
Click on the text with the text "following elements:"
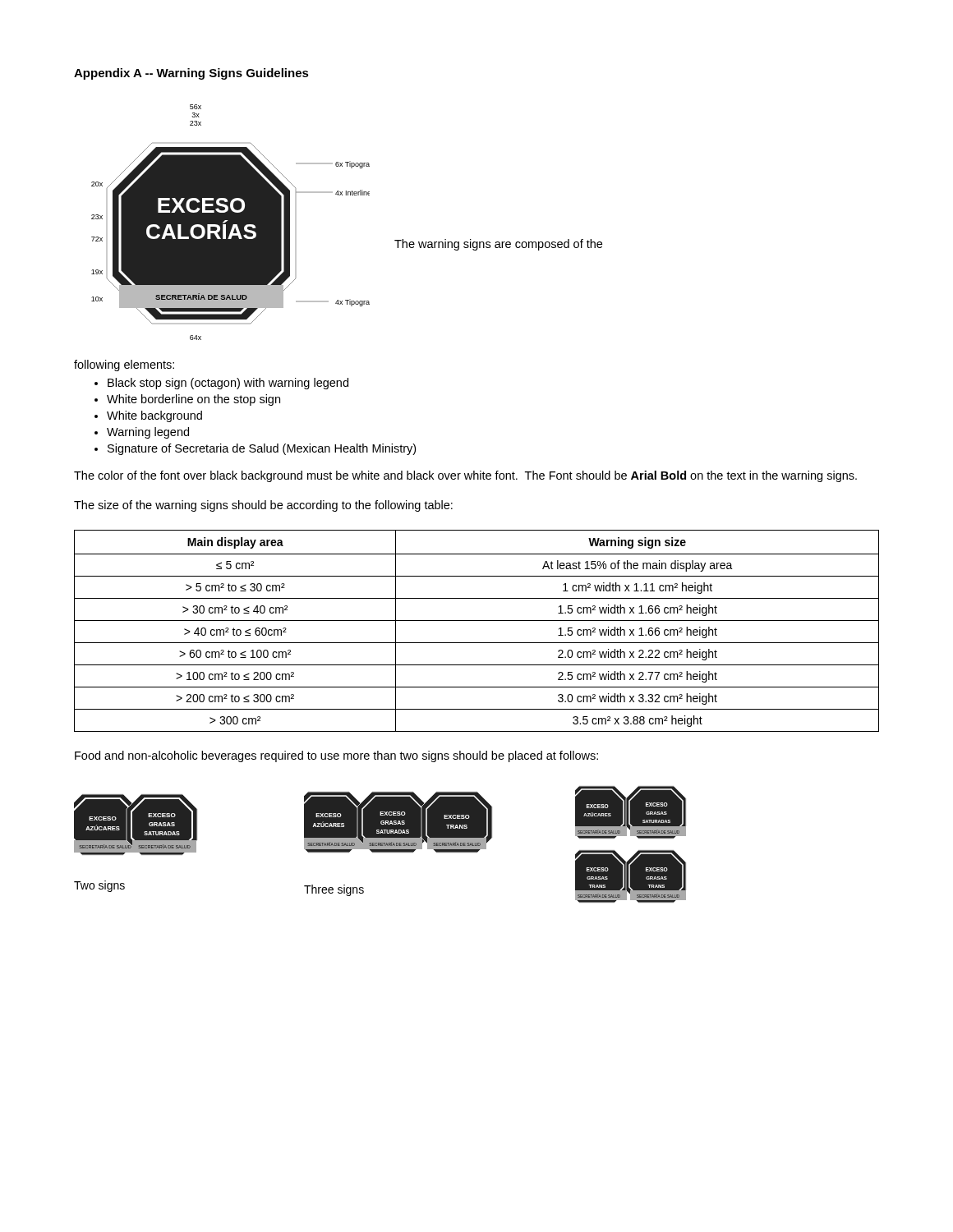point(125,365)
